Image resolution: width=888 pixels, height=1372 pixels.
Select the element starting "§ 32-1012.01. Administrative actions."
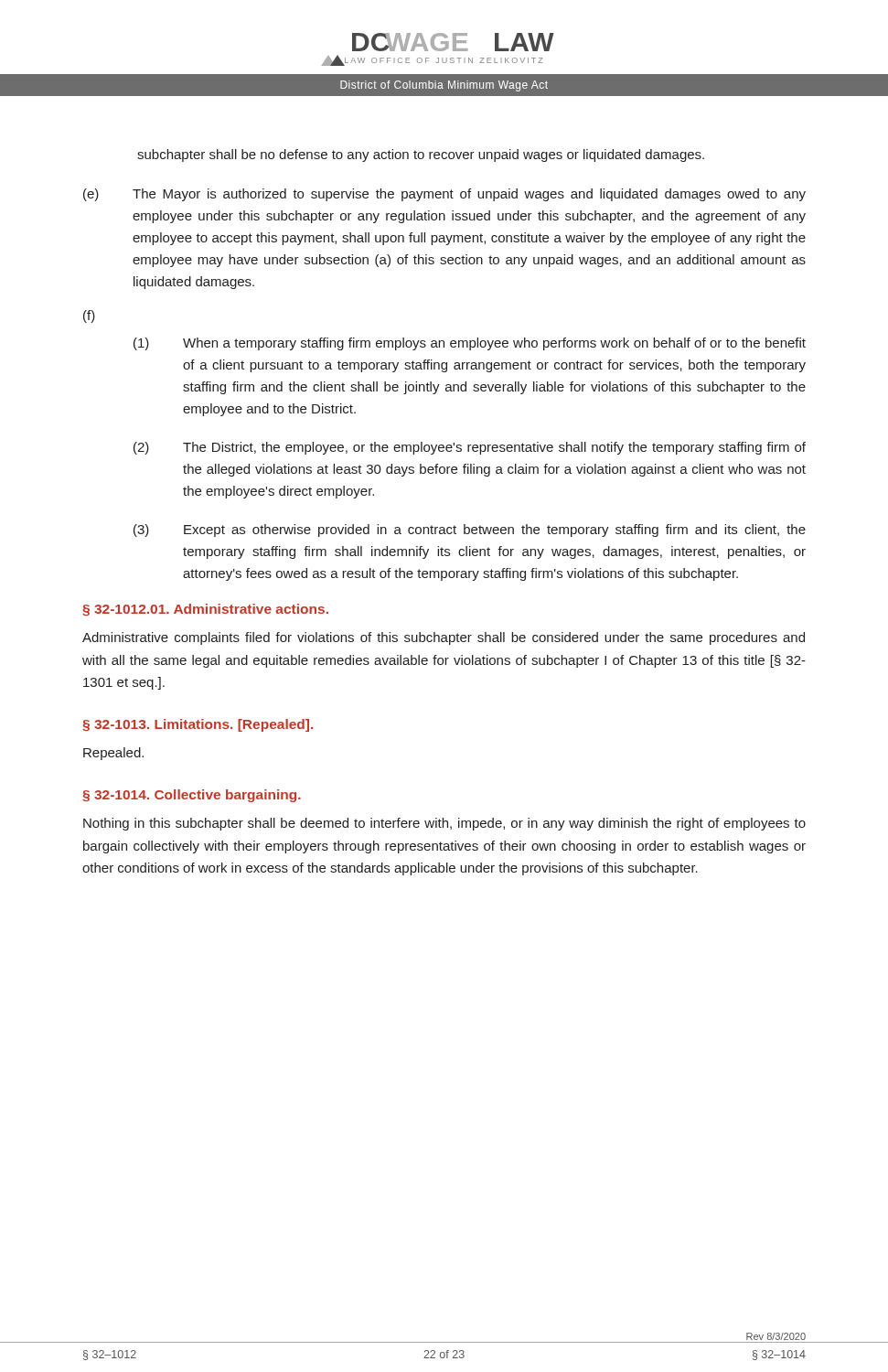pos(206,608)
